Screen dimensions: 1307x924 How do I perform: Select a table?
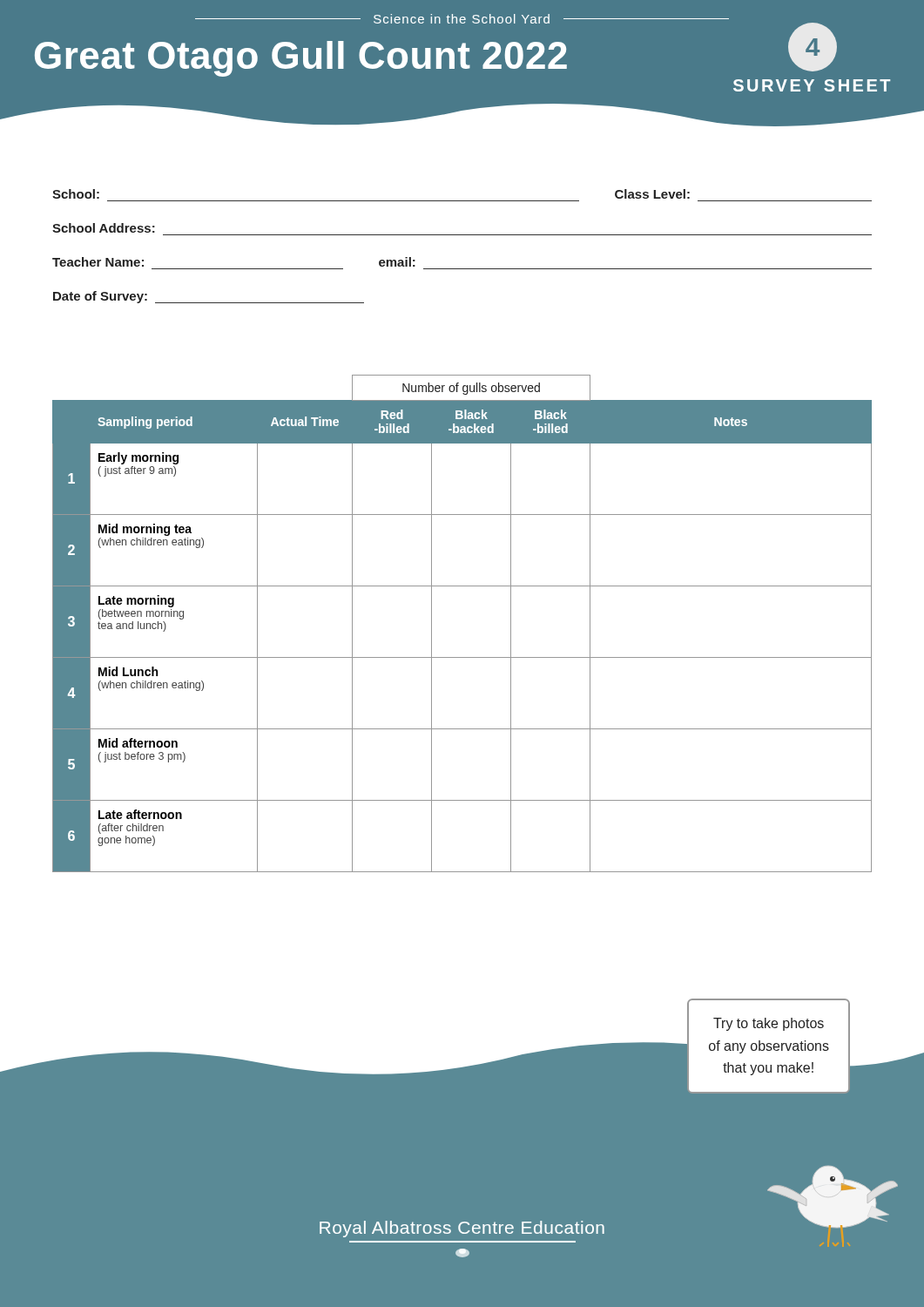(x=462, y=623)
